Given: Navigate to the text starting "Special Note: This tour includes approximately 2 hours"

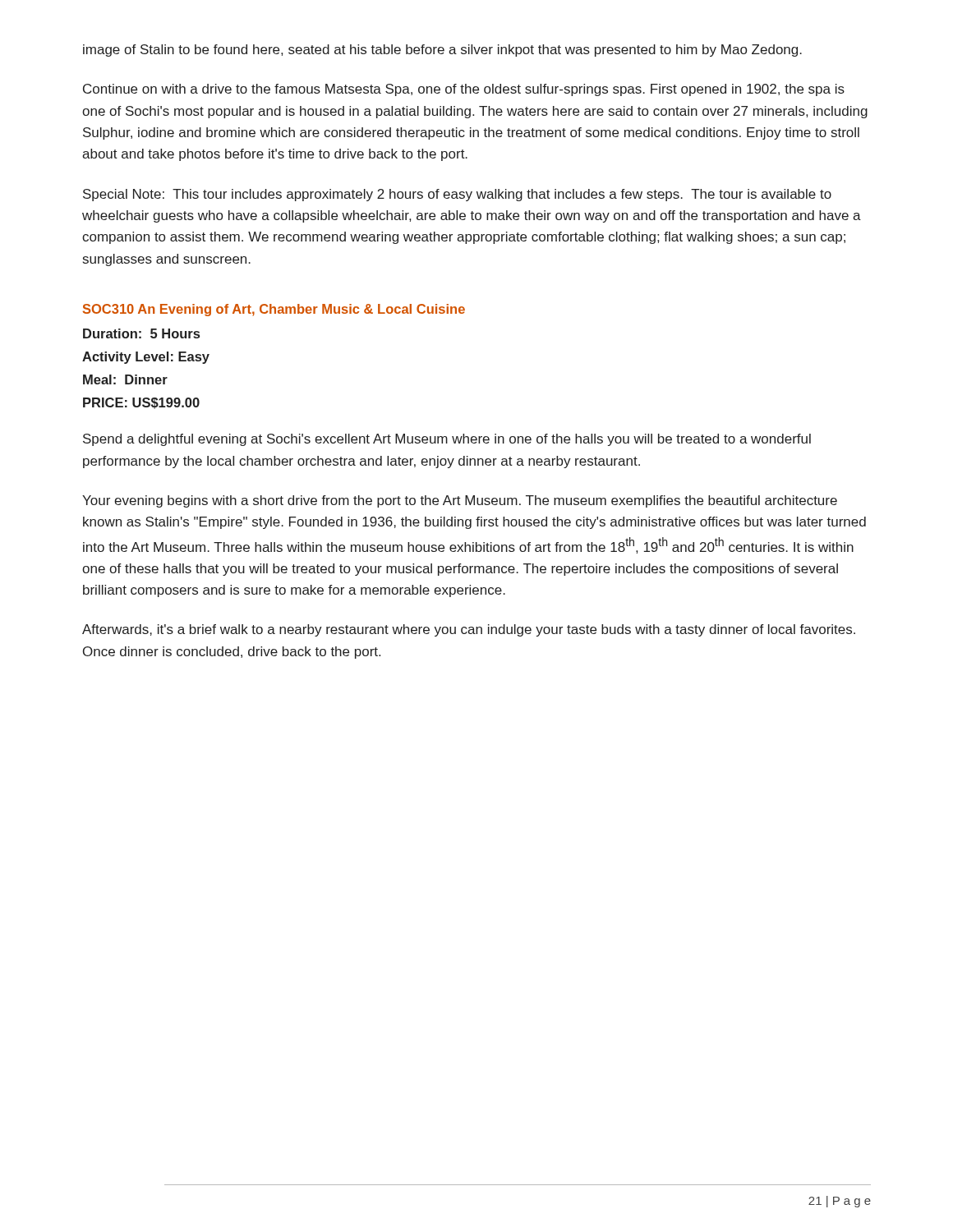Looking at the screenshot, I should (471, 226).
